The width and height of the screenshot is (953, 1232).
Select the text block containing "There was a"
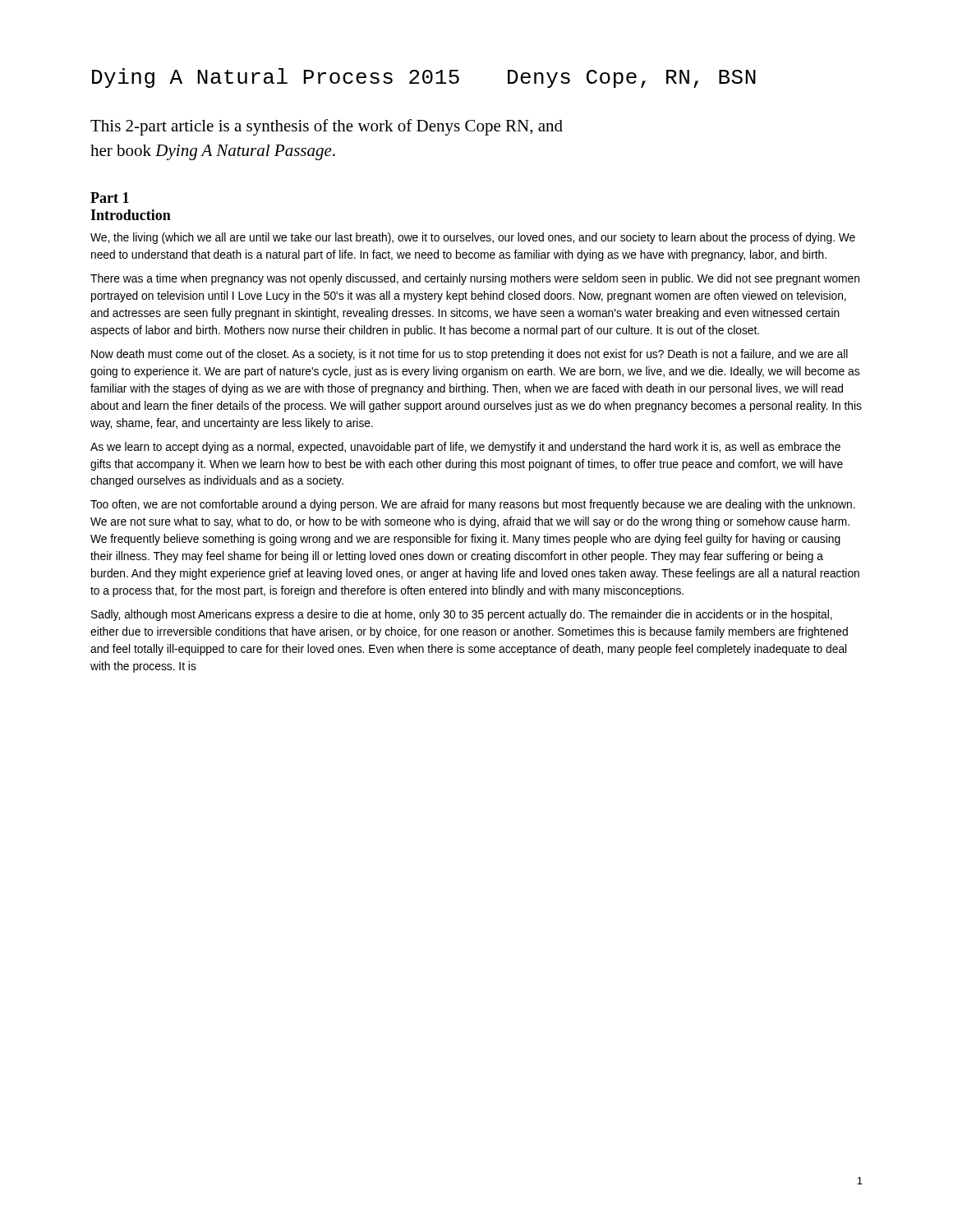[475, 304]
